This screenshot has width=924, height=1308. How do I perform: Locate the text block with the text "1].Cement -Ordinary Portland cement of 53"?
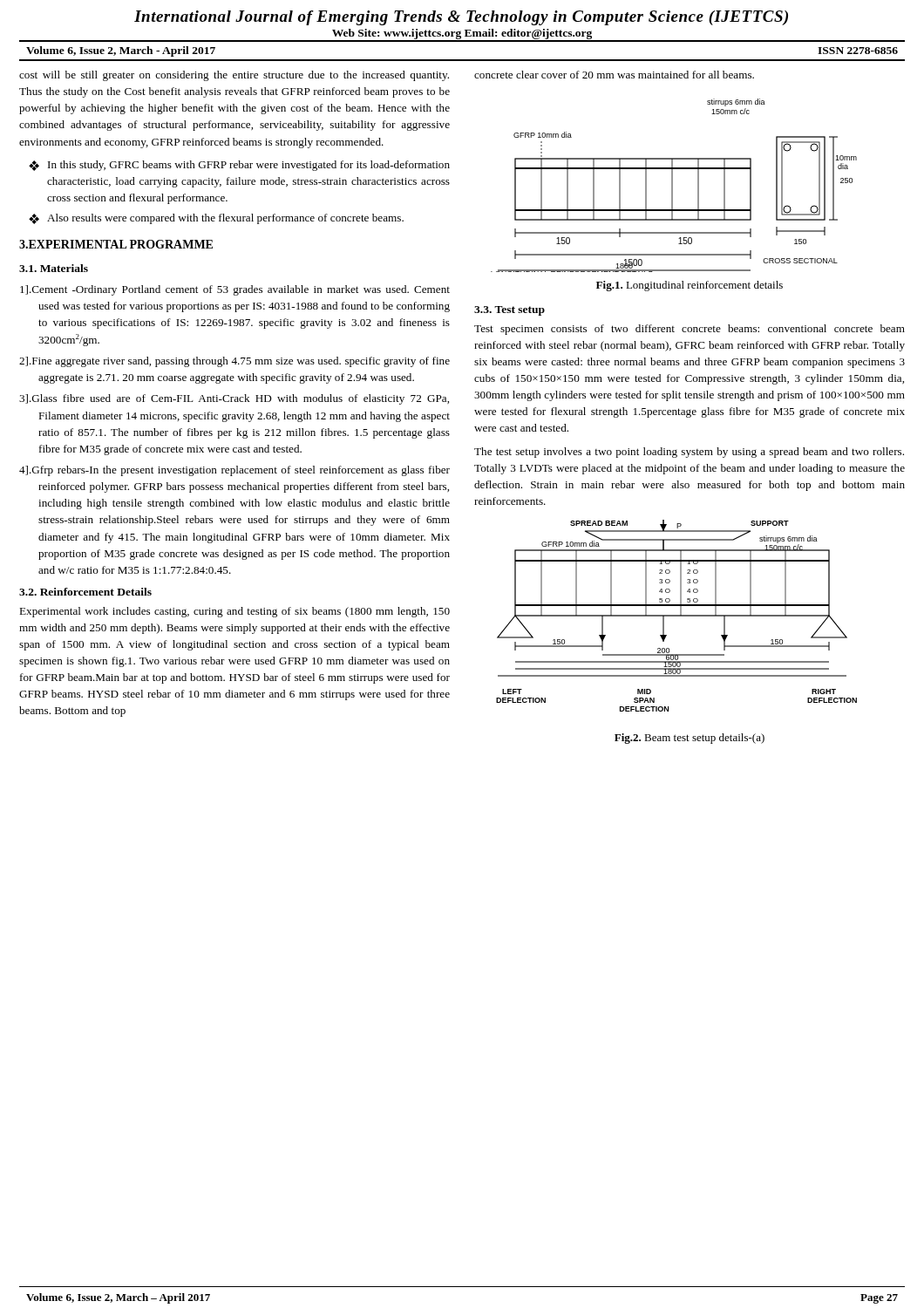pos(235,314)
